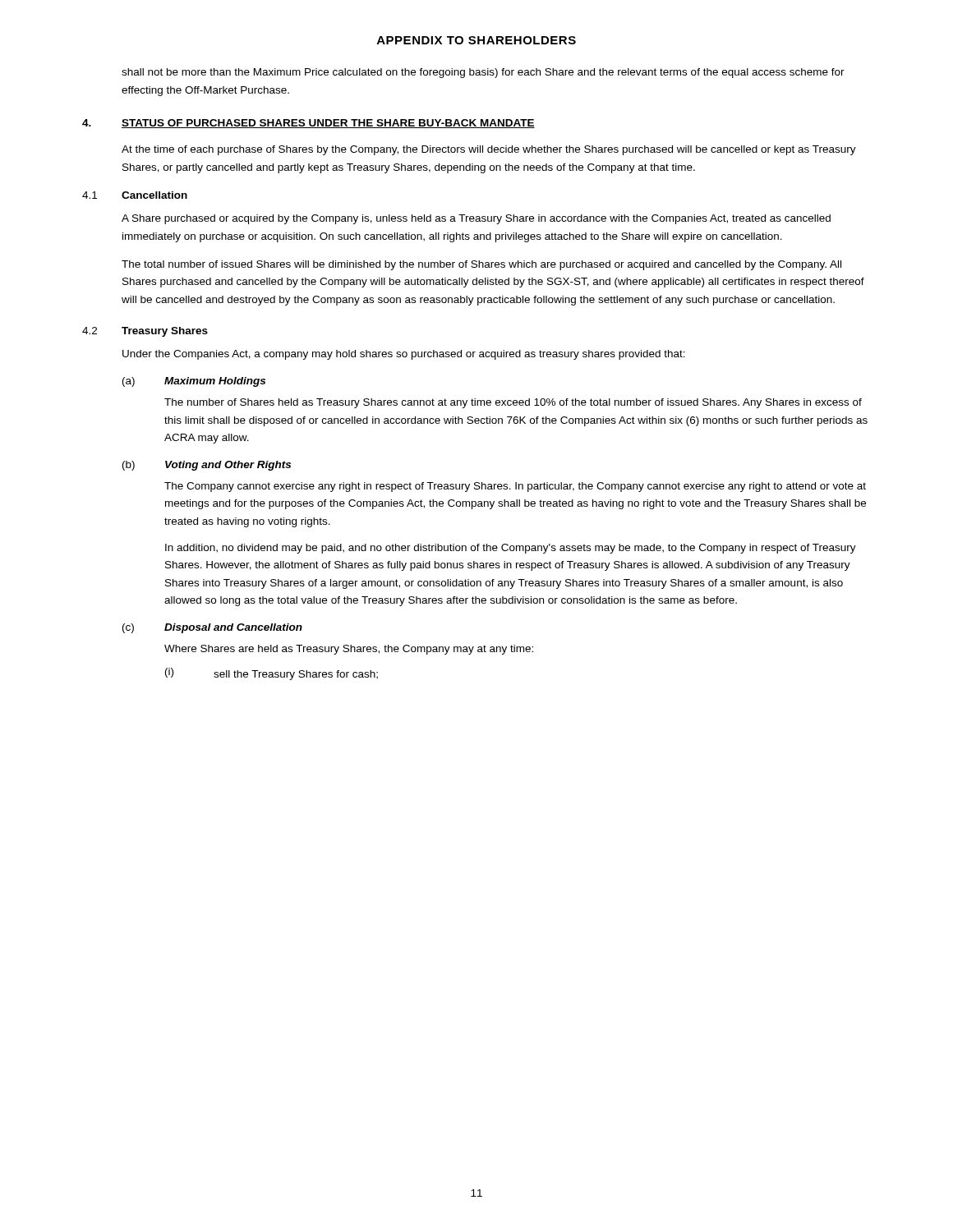Find the text block that reads "A Share purchased or acquired"
The height and width of the screenshot is (1232, 953).
(x=476, y=227)
